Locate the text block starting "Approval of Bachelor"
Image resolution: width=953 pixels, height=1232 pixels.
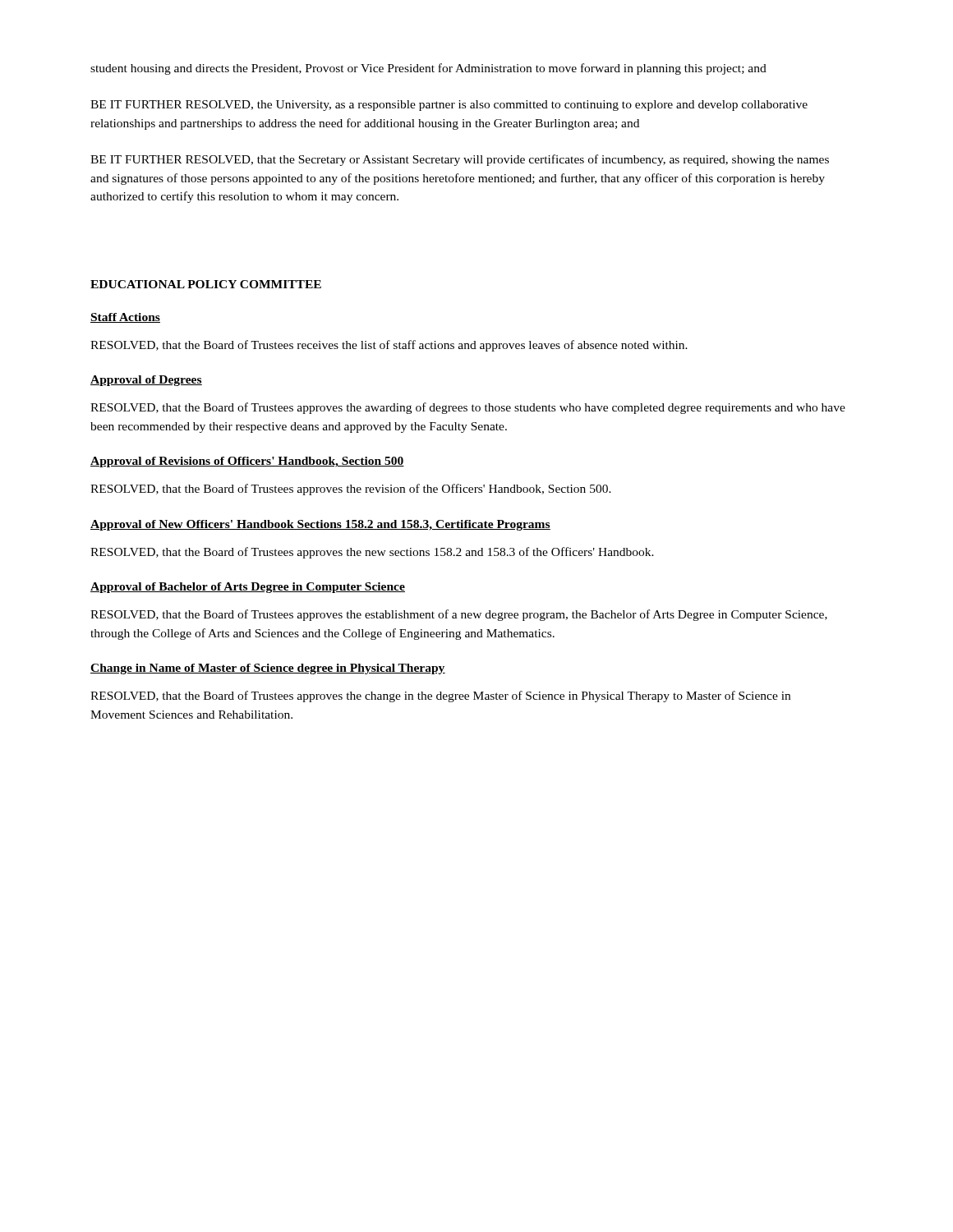[248, 586]
